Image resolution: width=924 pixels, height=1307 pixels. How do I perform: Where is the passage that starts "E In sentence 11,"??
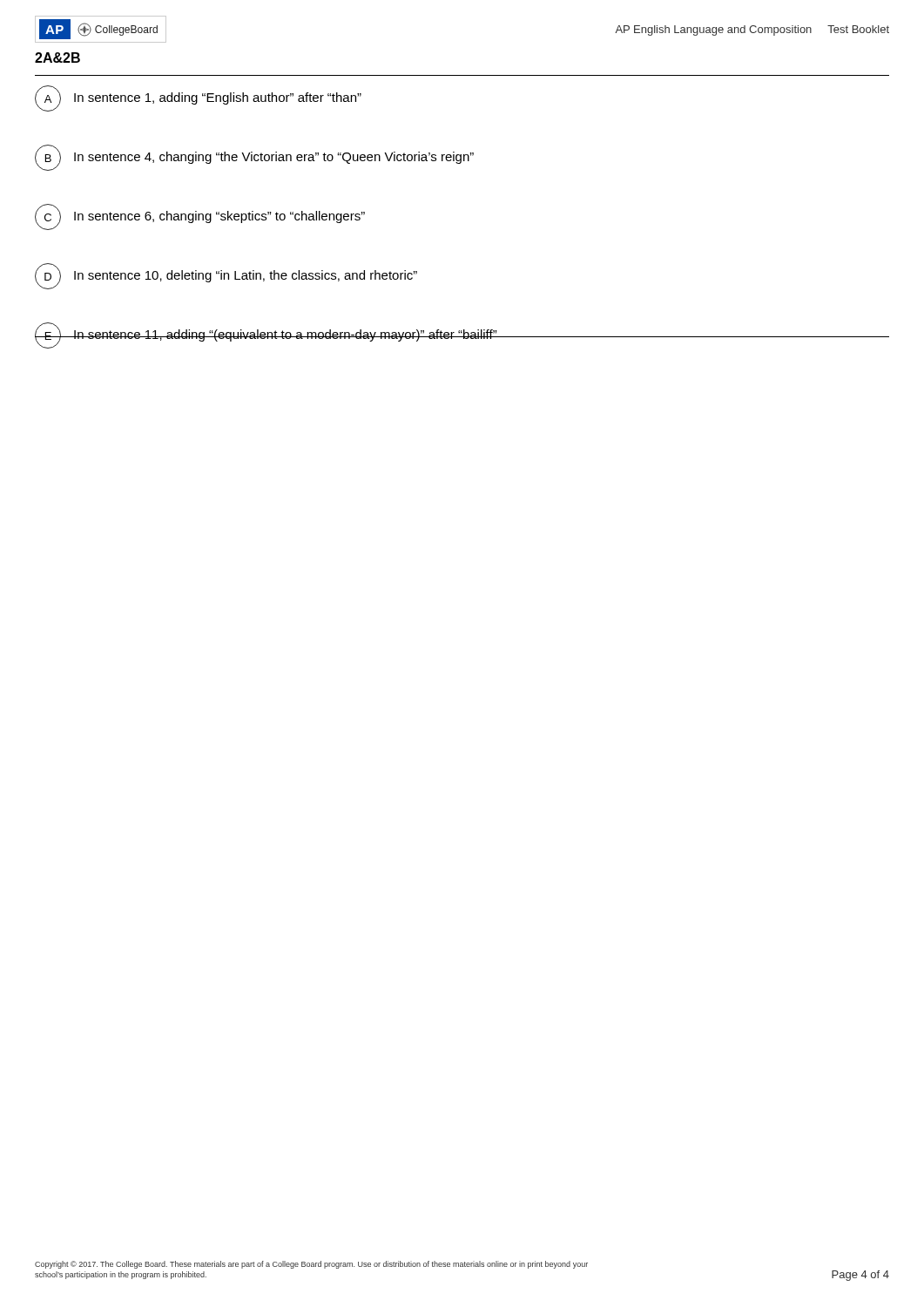point(266,336)
